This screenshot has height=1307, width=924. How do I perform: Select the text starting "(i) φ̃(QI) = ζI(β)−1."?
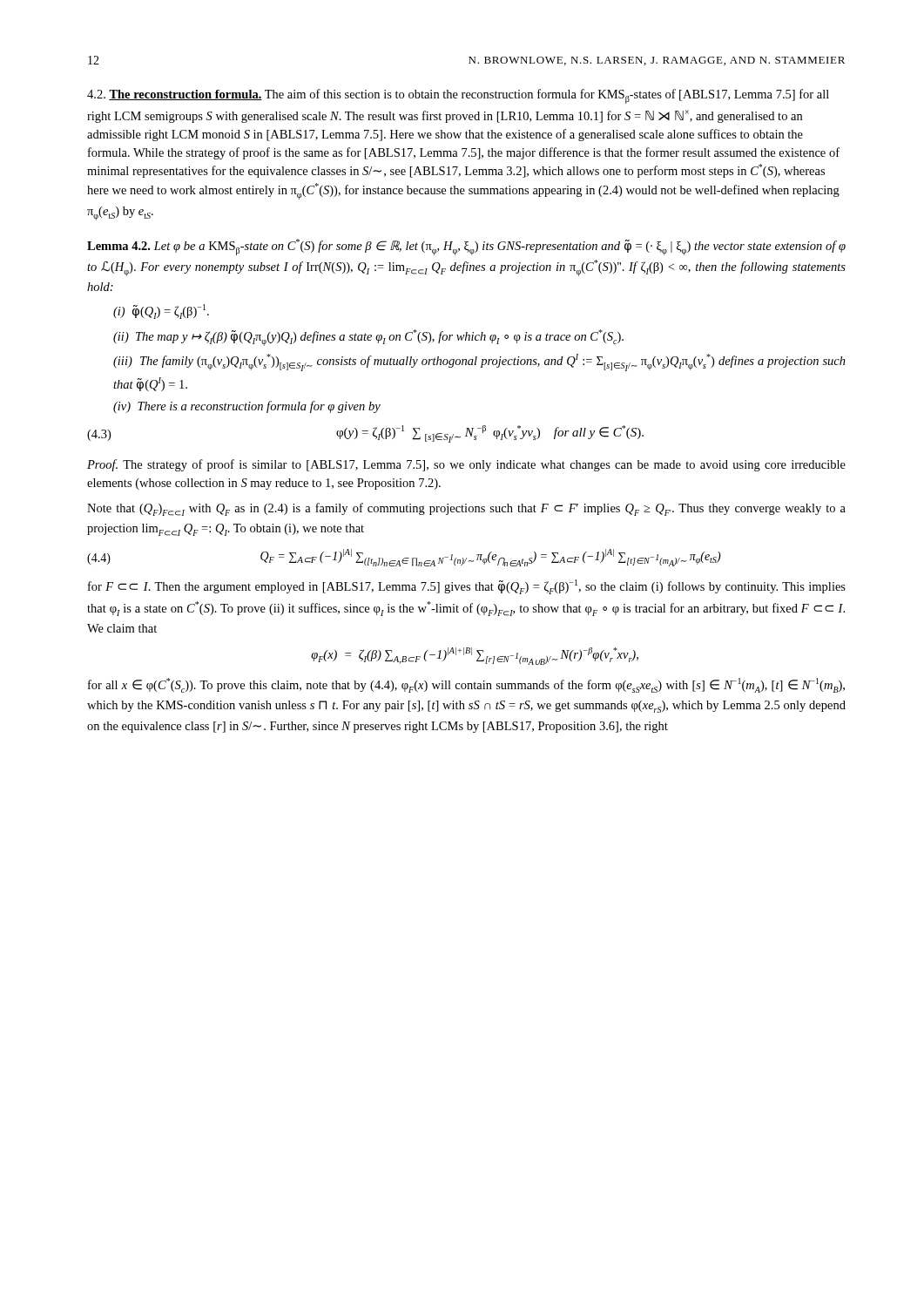pyautogui.click(x=161, y=312)
